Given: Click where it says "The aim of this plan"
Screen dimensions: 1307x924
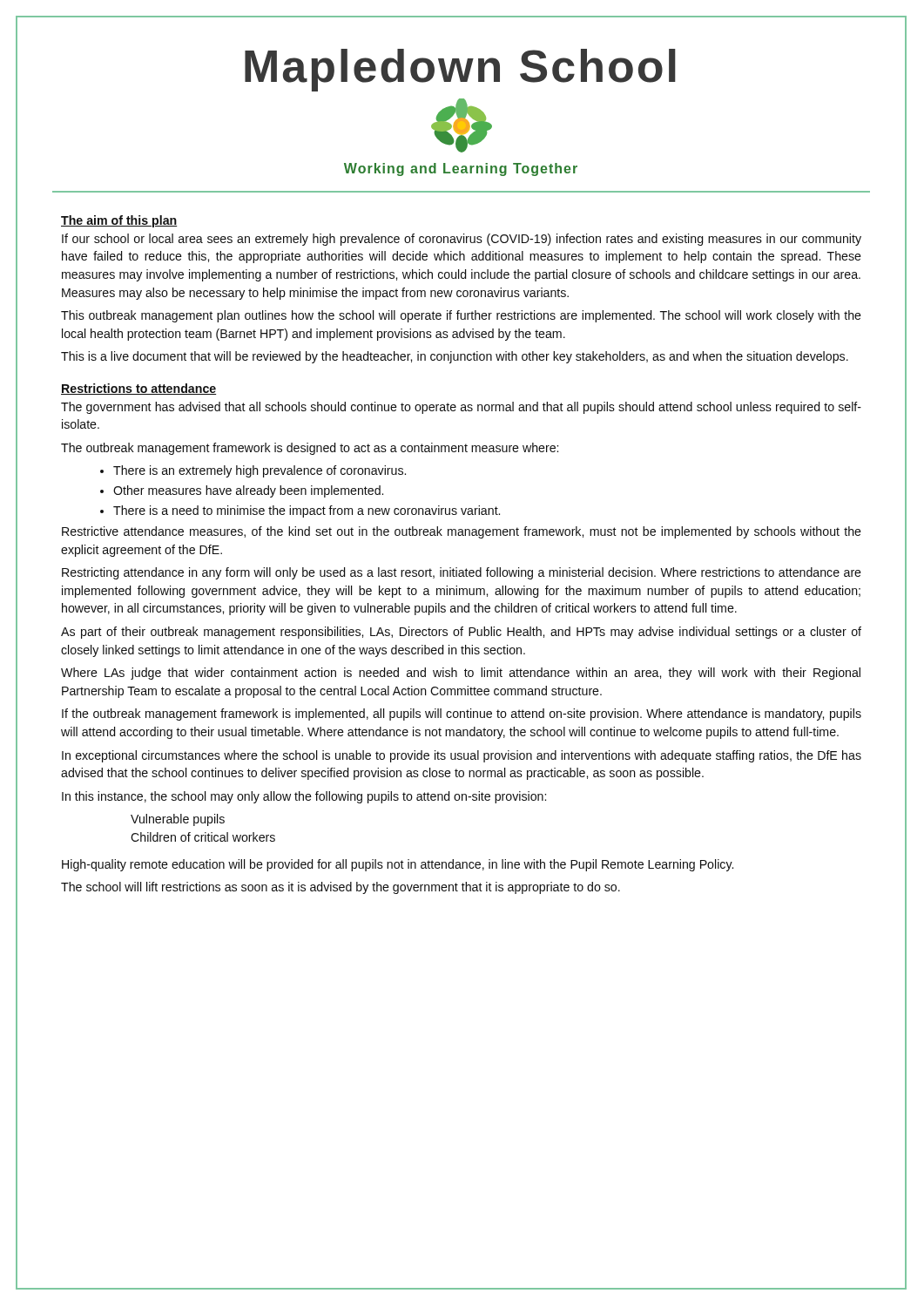Looking at the screenshot, I should point(119,221).
